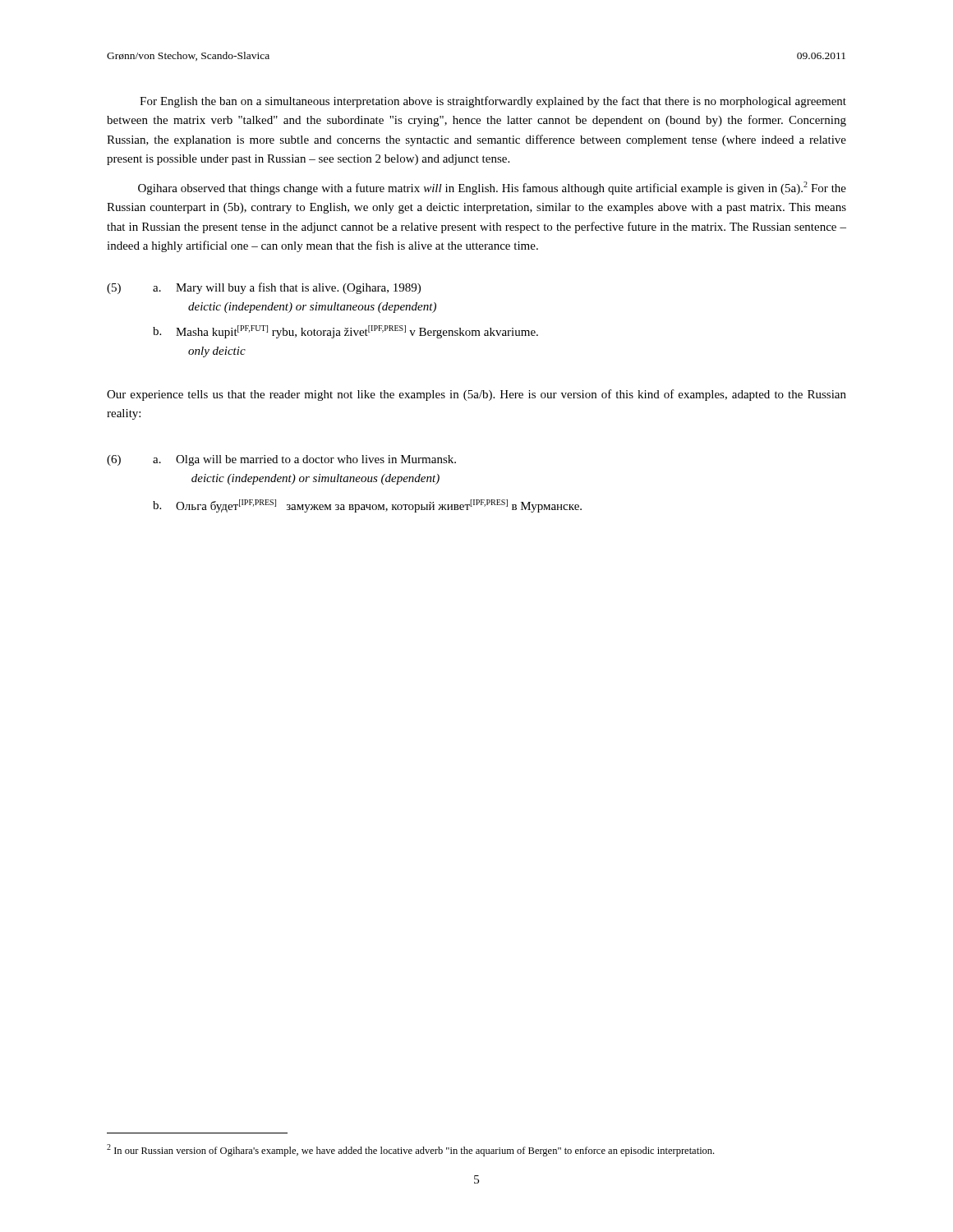Point to the text starting "(5) a. Mary will buy a fish that"
The height and width of the screenshot is (1232, 953).
pos(476,320)
